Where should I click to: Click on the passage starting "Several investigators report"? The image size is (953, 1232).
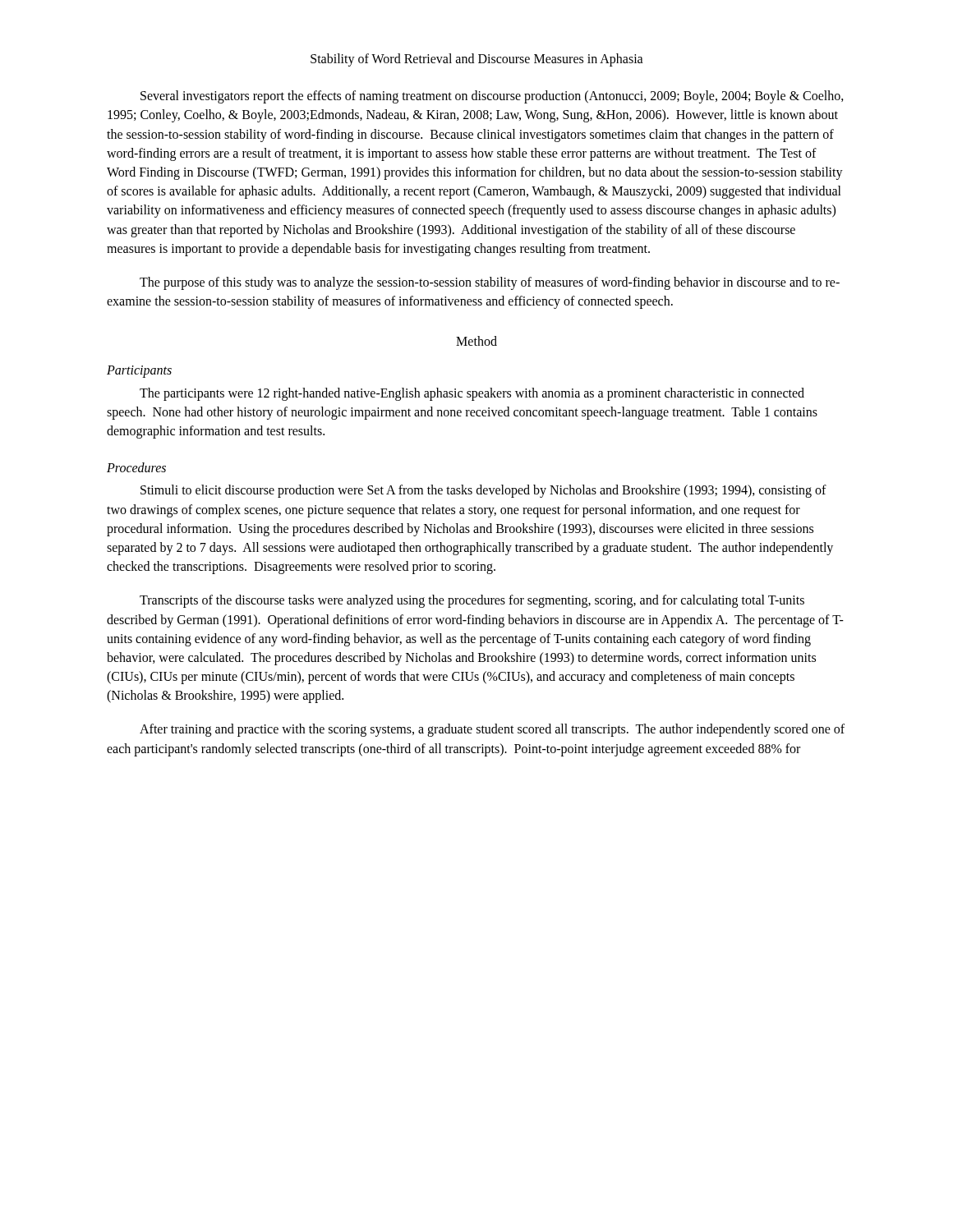pyautogui.click(x=476, y=172)
